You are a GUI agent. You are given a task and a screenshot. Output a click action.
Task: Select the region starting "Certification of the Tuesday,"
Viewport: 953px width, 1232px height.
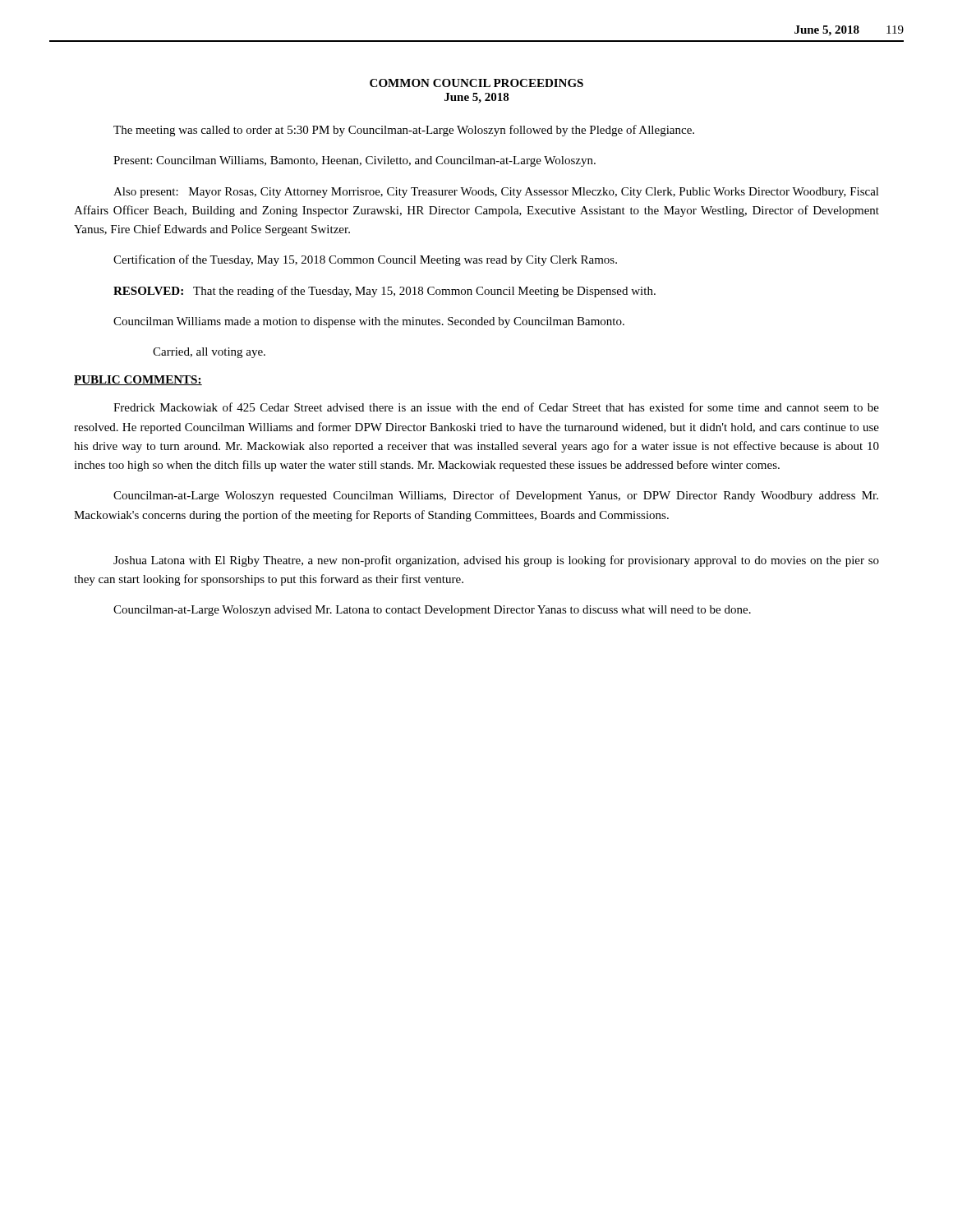coord(366,260)
